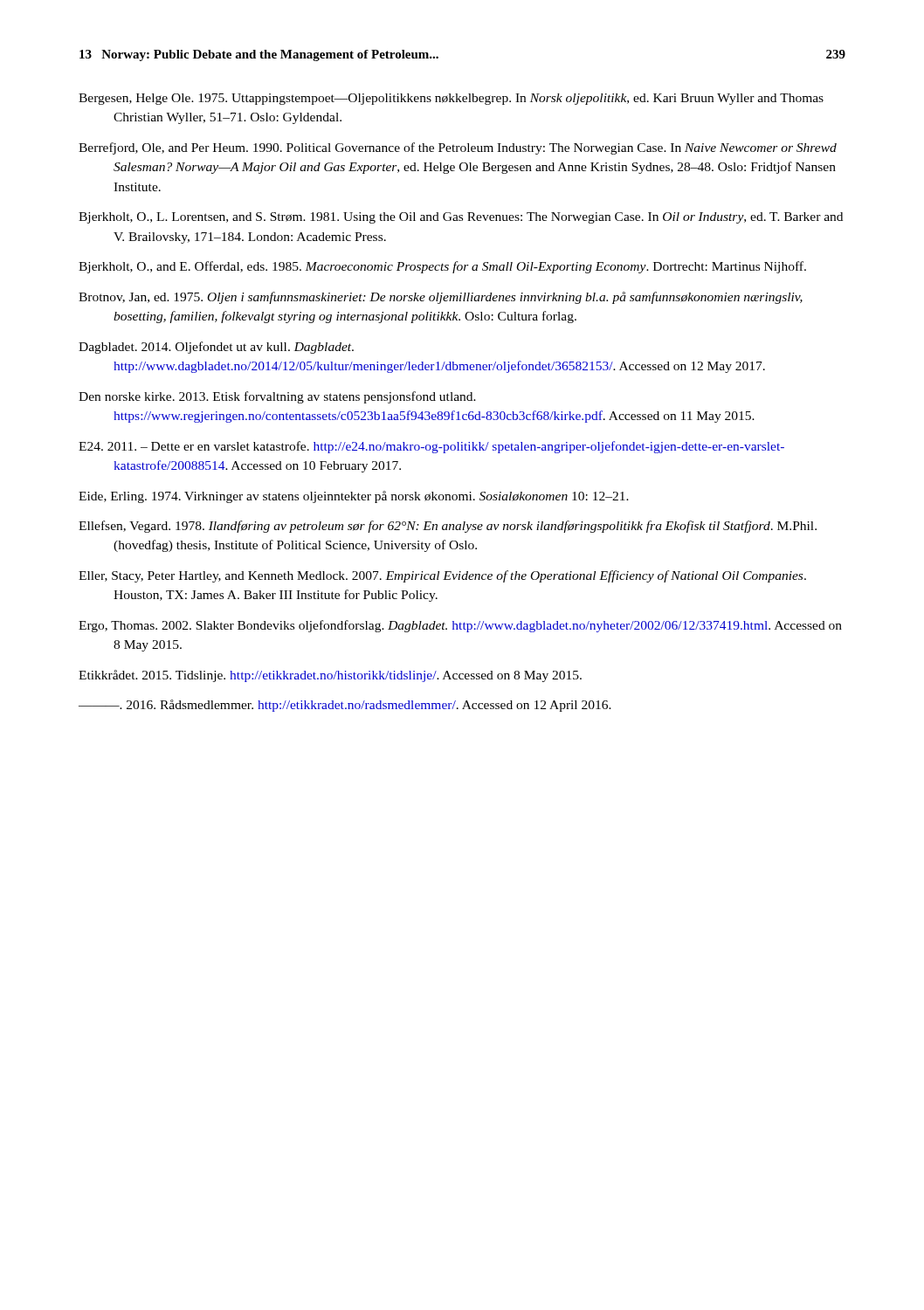Find the list item that says "Bjerkholt, O., L. Lorentsen, and S."
Viewport: 924px width, 1310px height.
(x=461, y=226)
